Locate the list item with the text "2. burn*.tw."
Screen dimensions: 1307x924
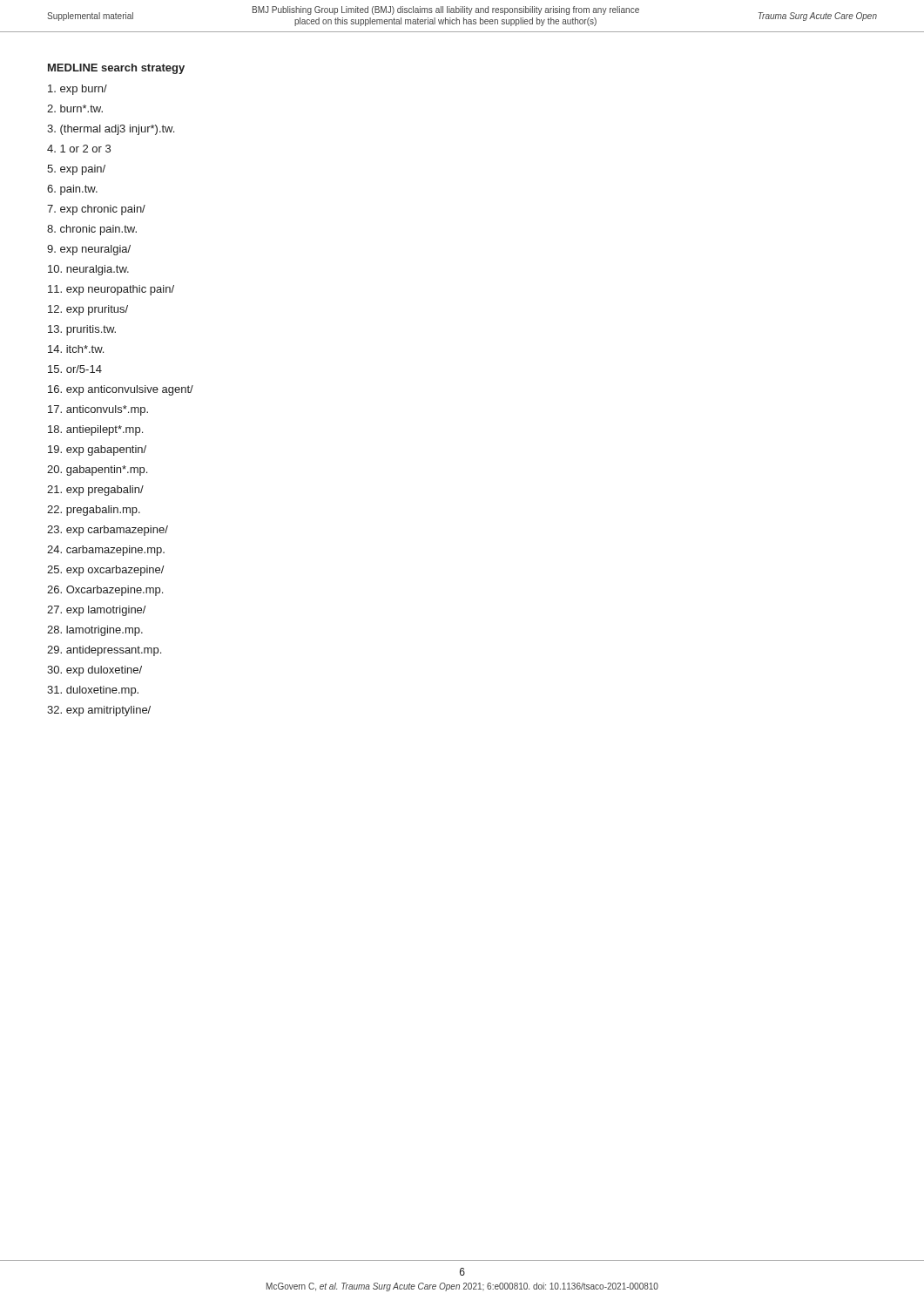75,108
